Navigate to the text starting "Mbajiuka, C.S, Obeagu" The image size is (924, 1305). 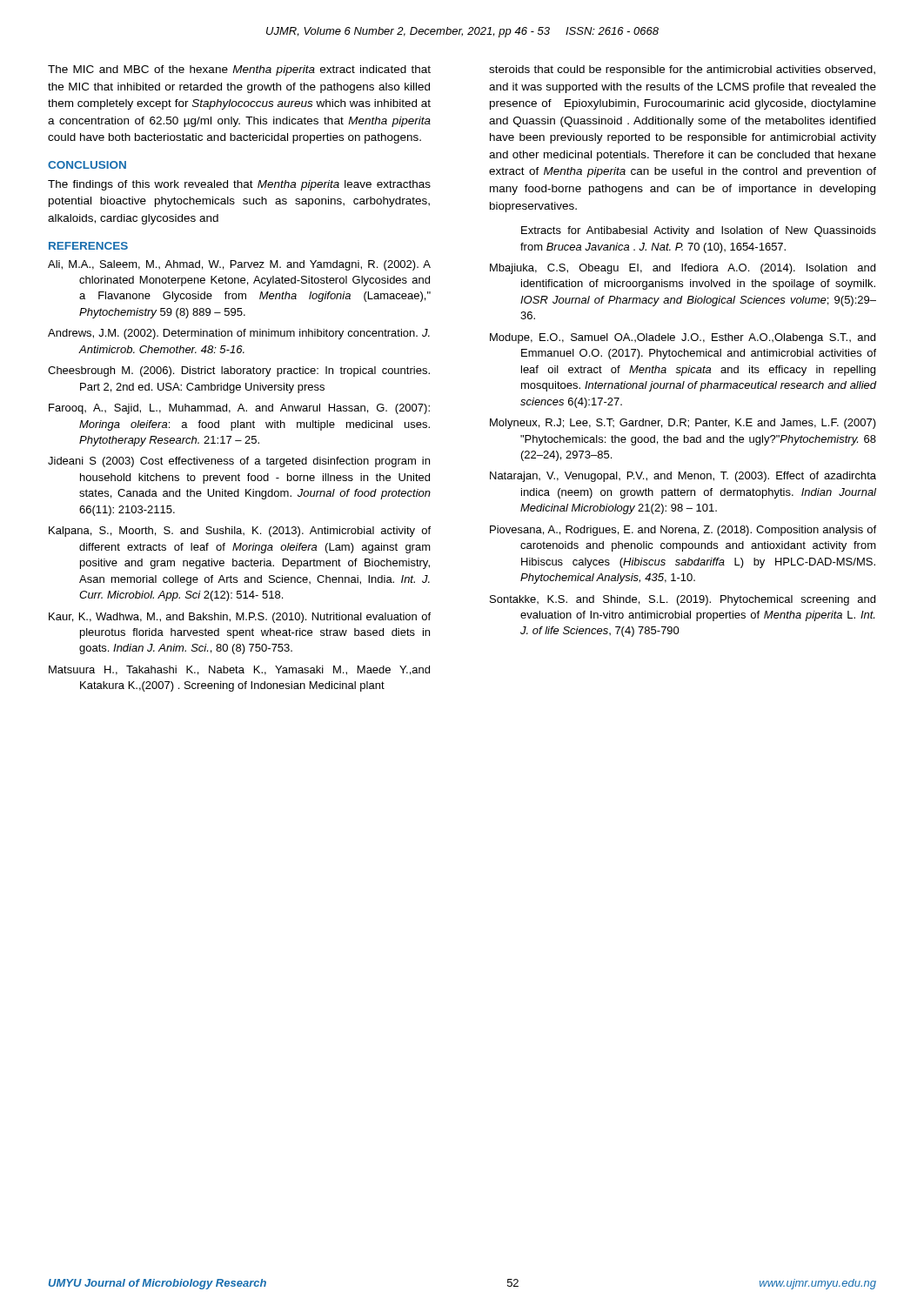(x=683, y=292)
